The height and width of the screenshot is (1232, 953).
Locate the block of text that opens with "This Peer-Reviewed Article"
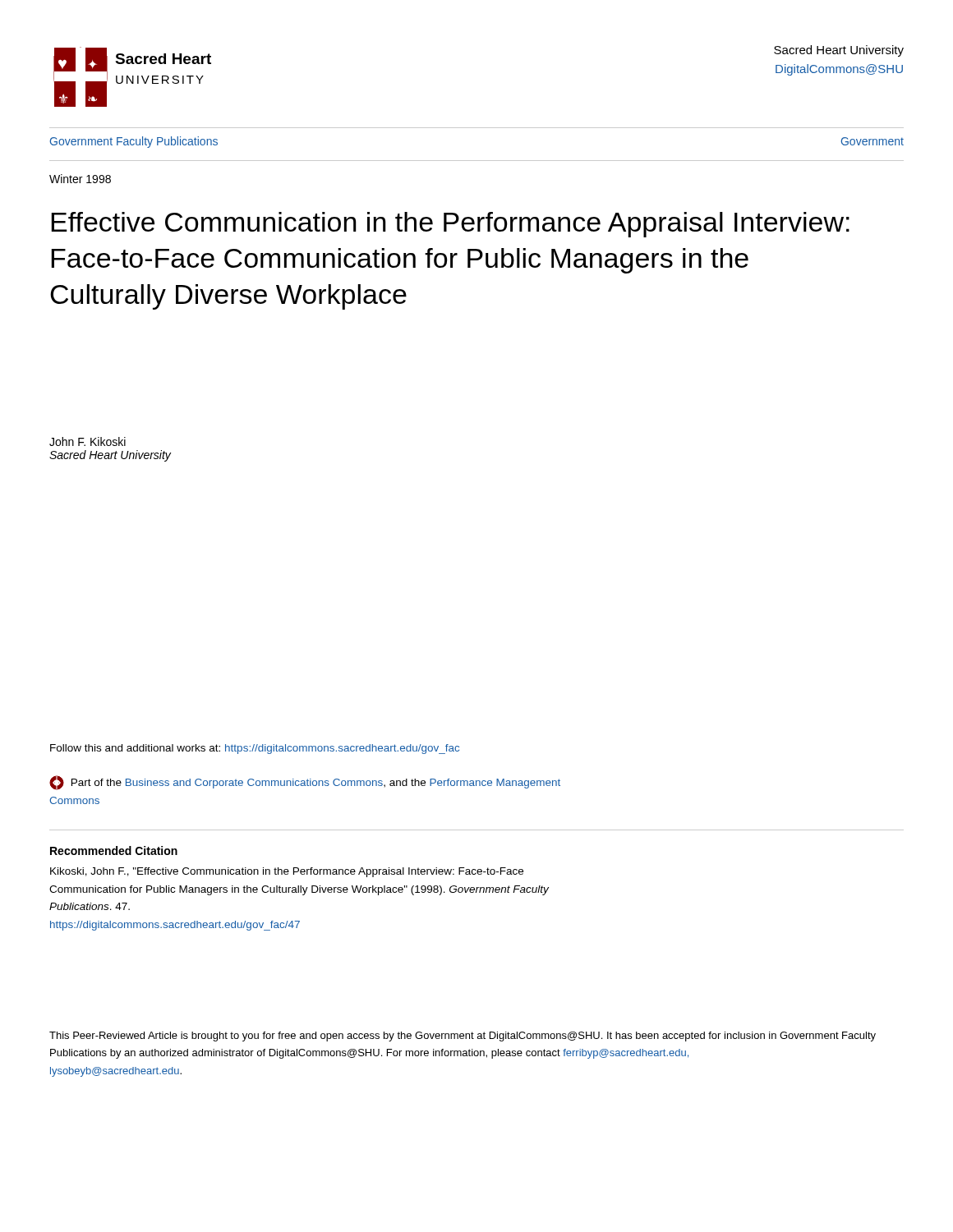(x=463, y=1053)
